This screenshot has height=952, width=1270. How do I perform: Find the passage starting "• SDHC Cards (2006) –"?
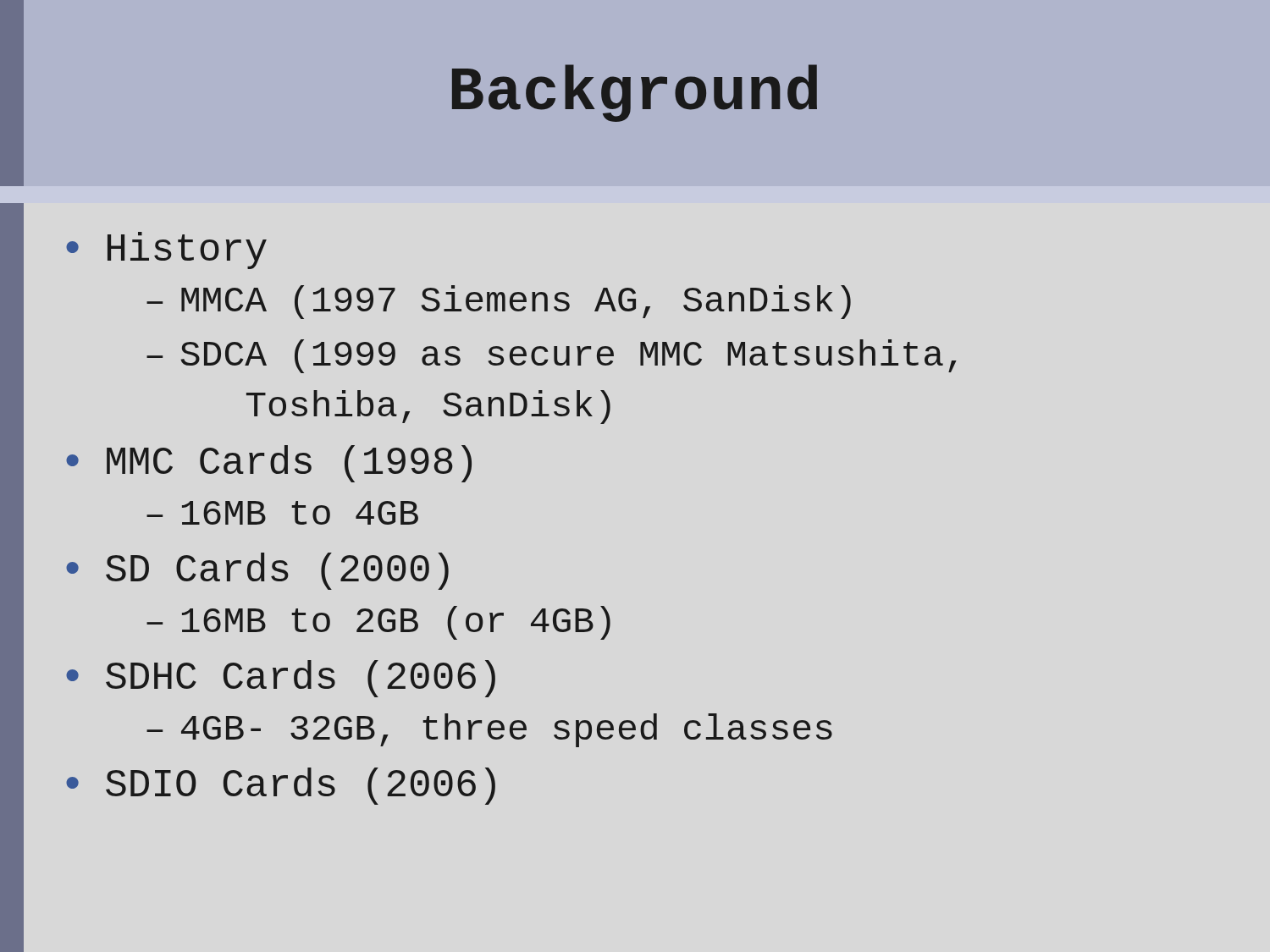click(x=644, y=706)
